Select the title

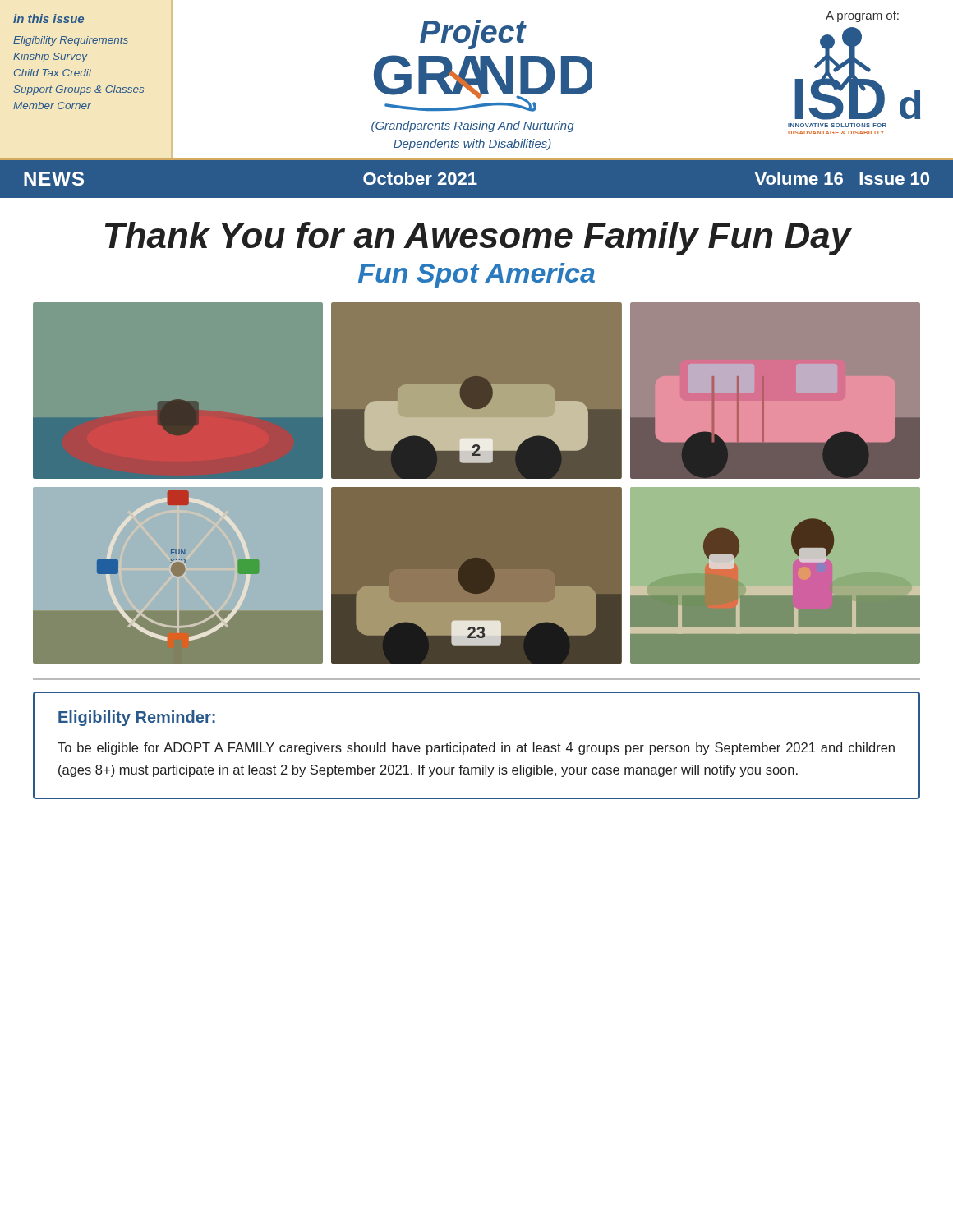pyautogui.click(x=476, y=252)
